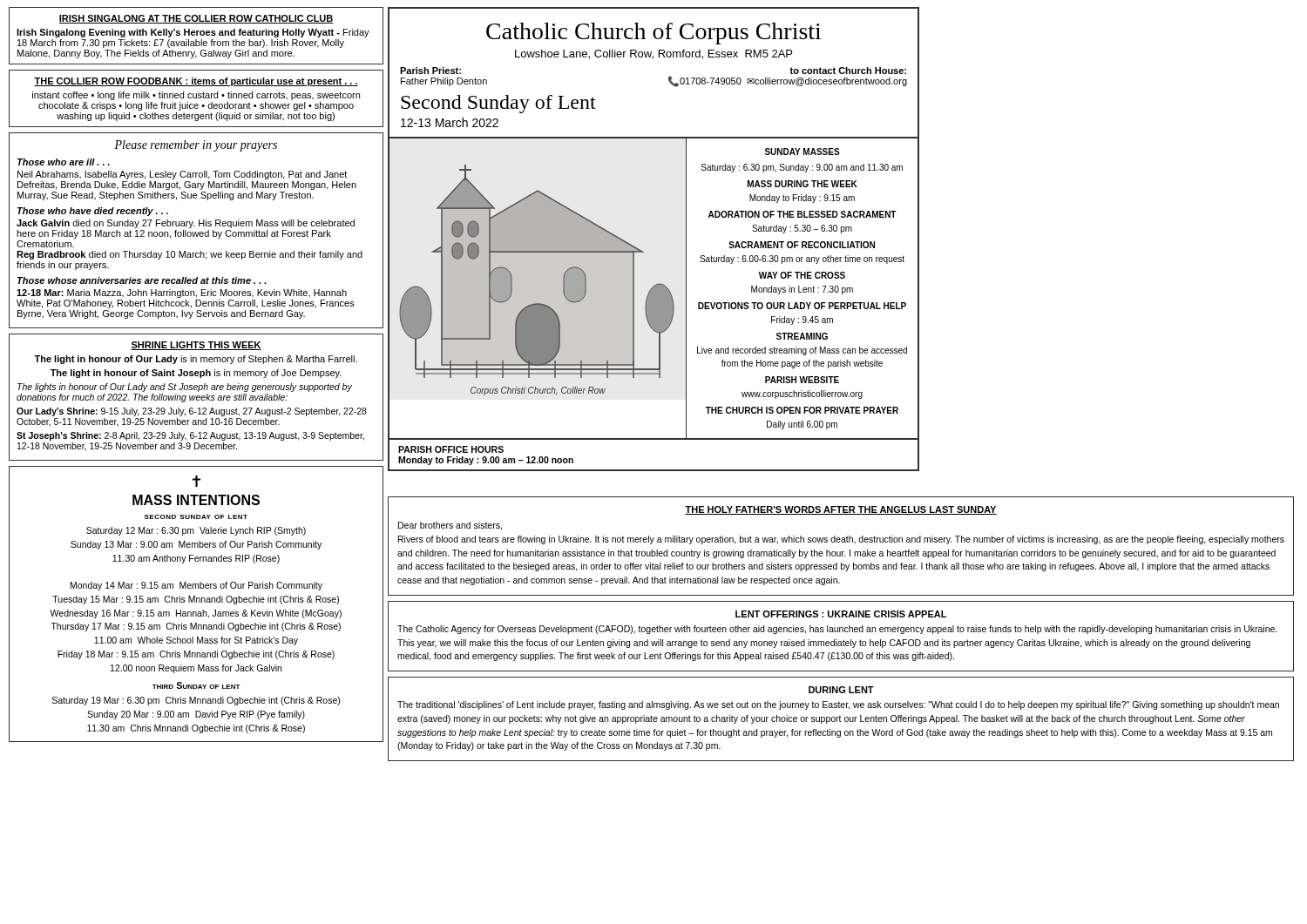Click the section header that begins "Those who have died"
Viewport: 1307px width, 924px height.
[93, 211]
